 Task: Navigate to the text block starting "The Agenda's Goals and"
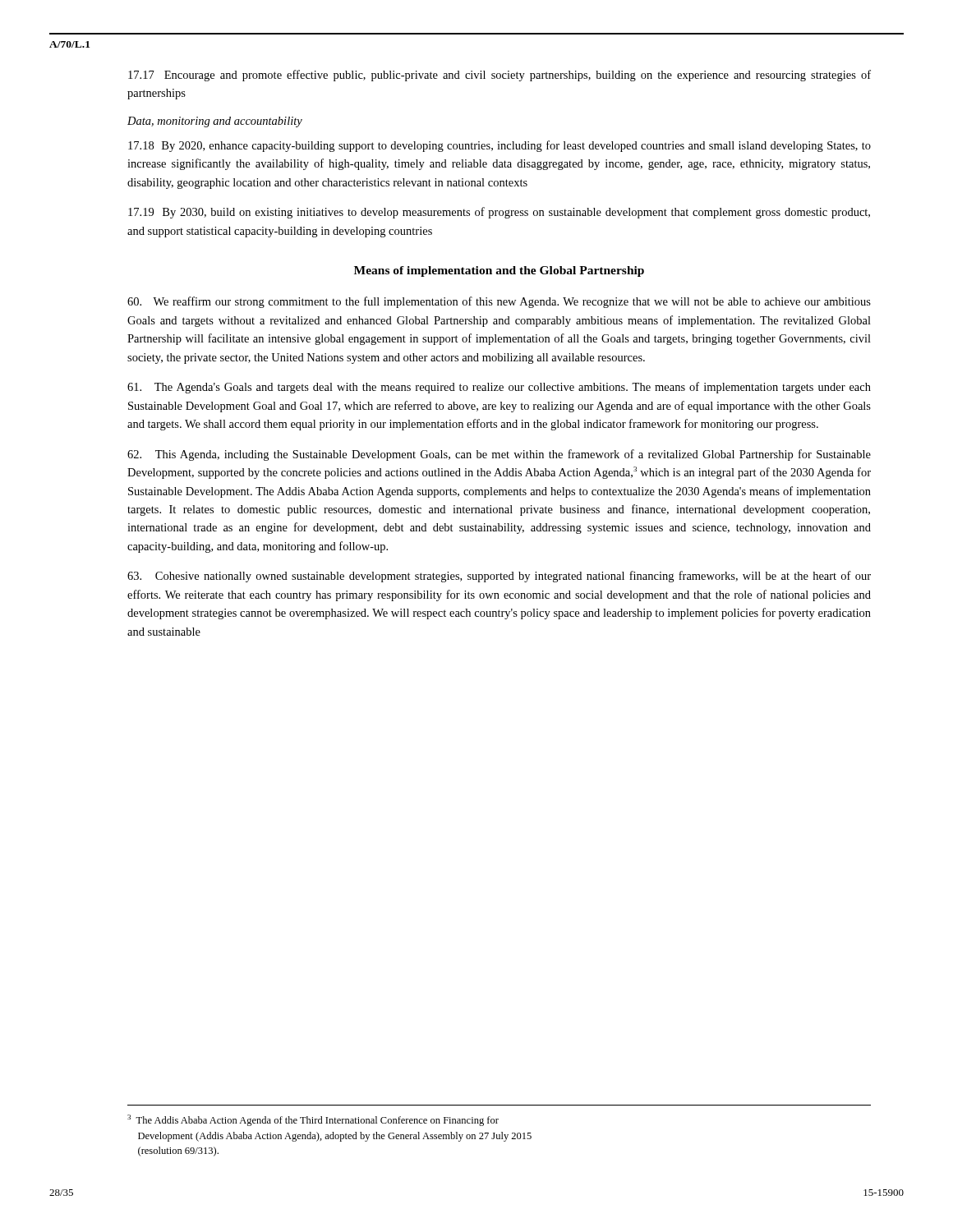tap(499, 405)
